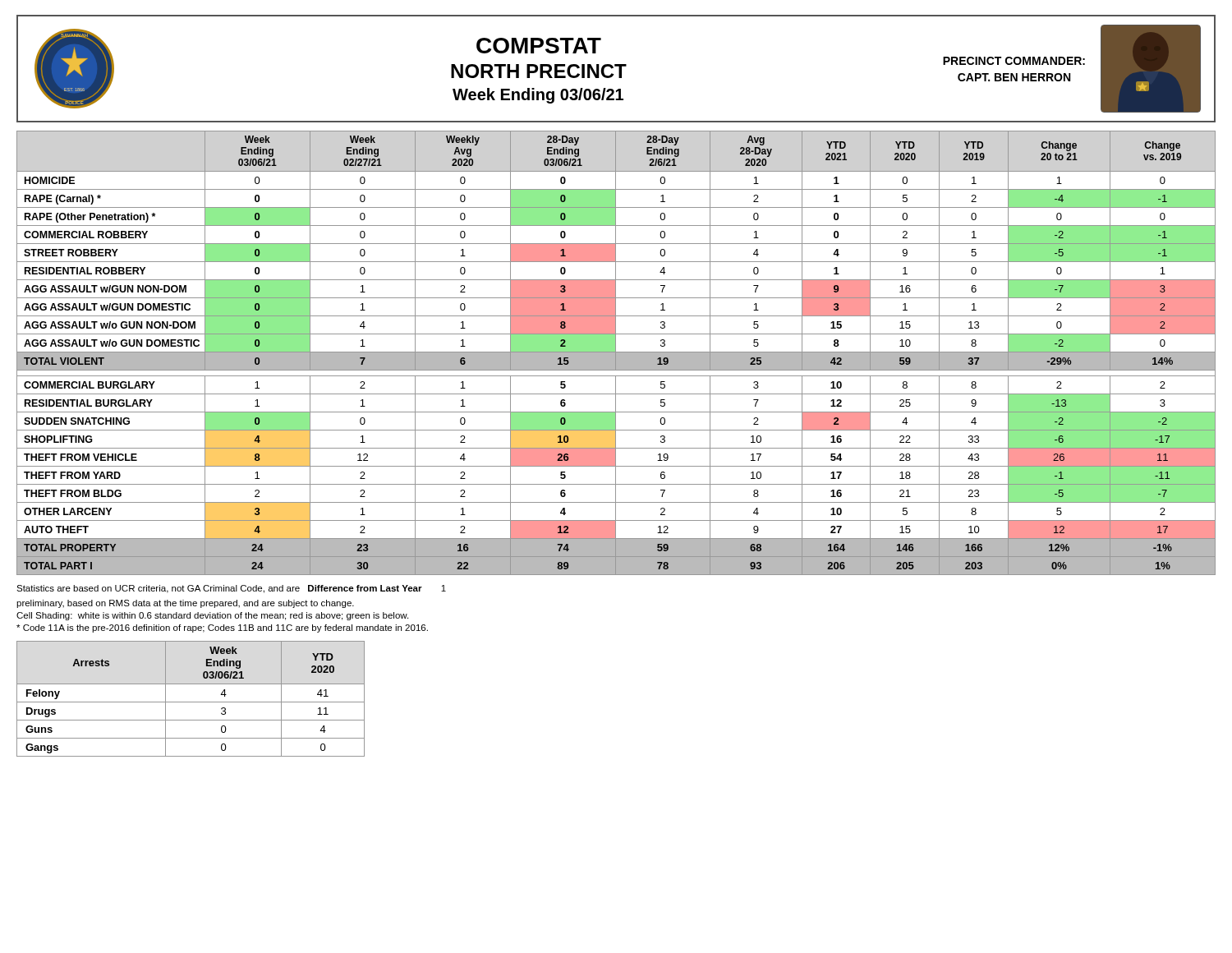This screenshot has width=1232, height=953.
Task: Find the table that mentions "STREET ROBBERY"
Action: click(x=616, y=353)
